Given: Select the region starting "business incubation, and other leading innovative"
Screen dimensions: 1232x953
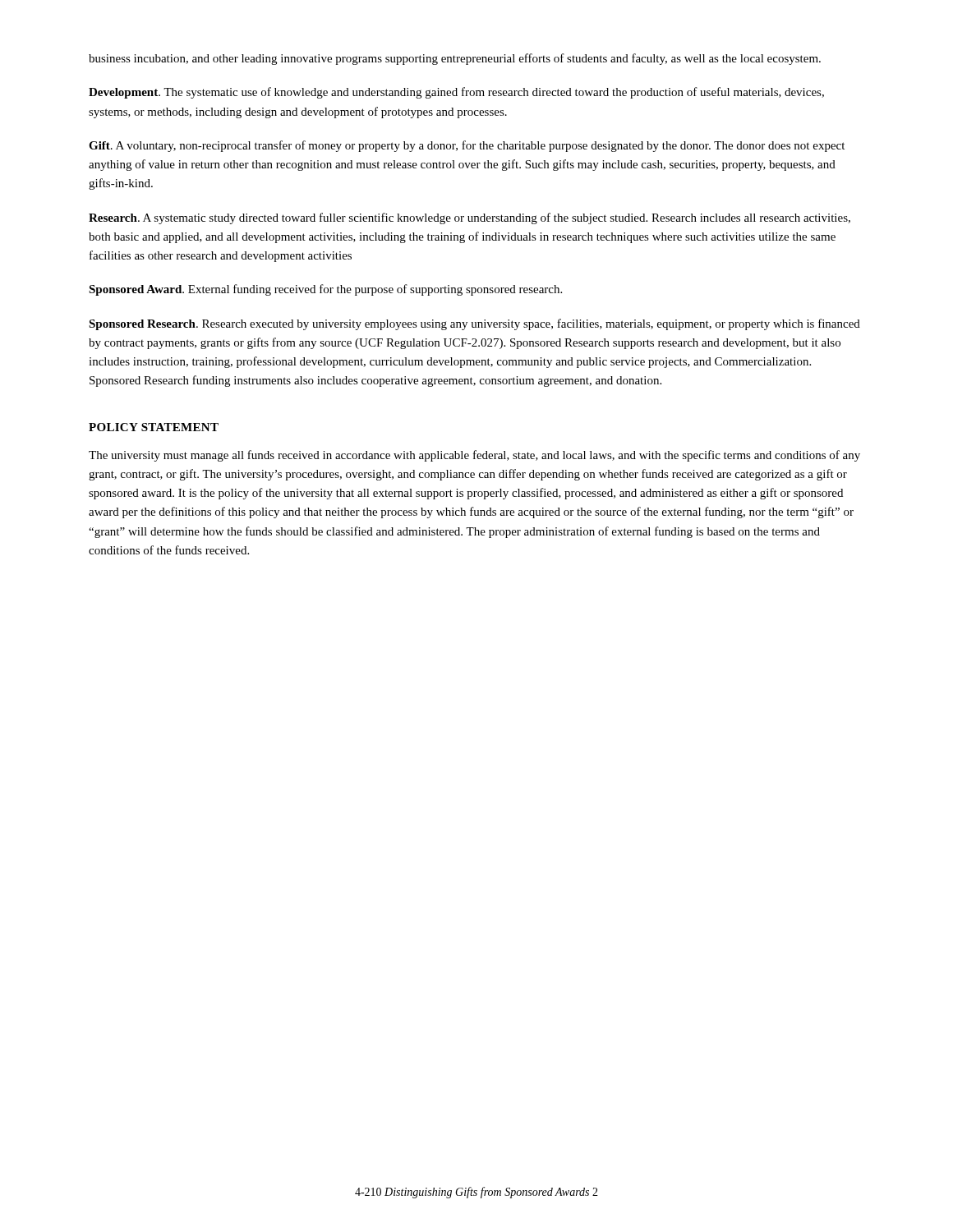Looking at the screenshot, I should [455, 58].
